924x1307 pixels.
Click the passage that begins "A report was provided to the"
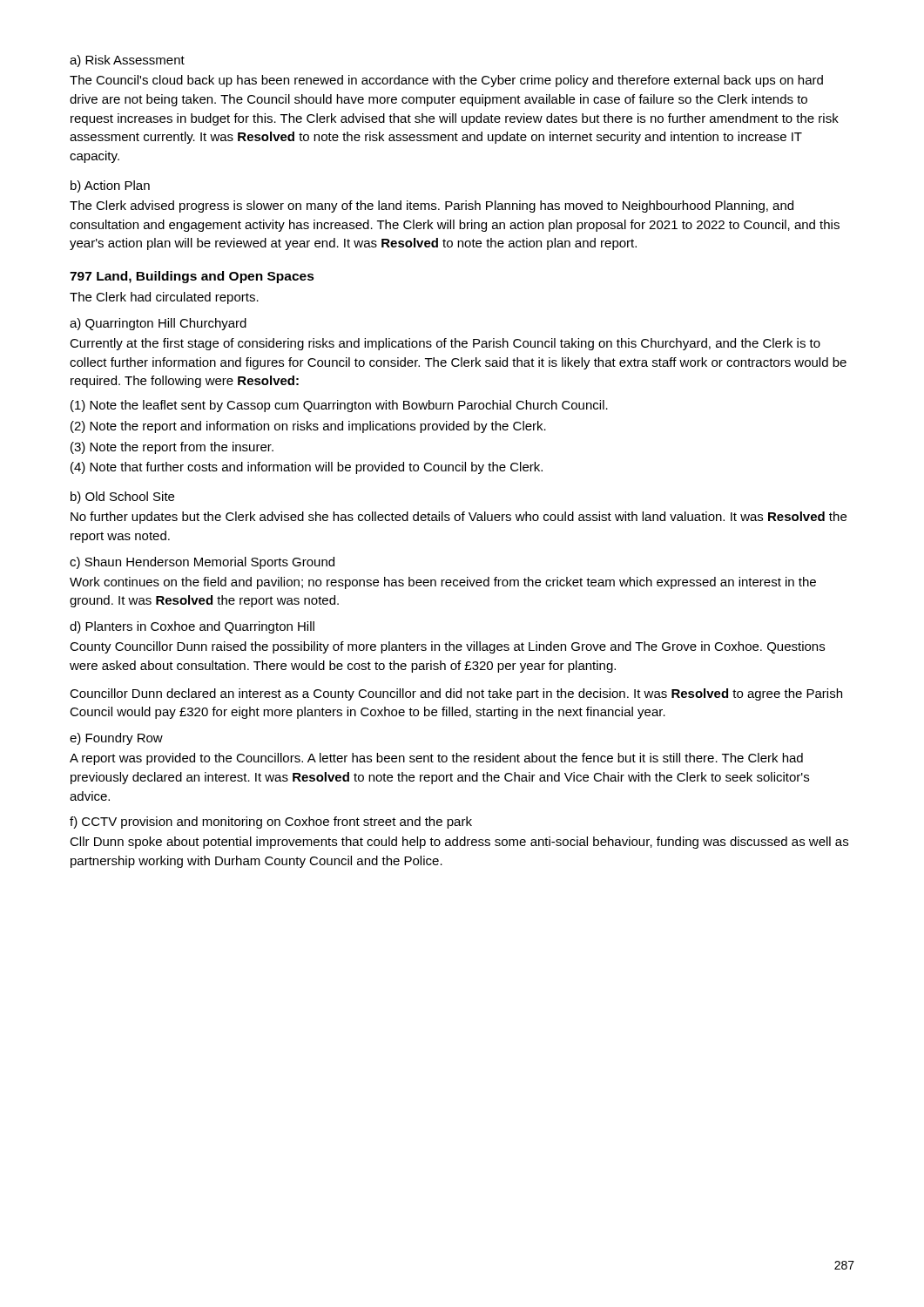(462, 777)
